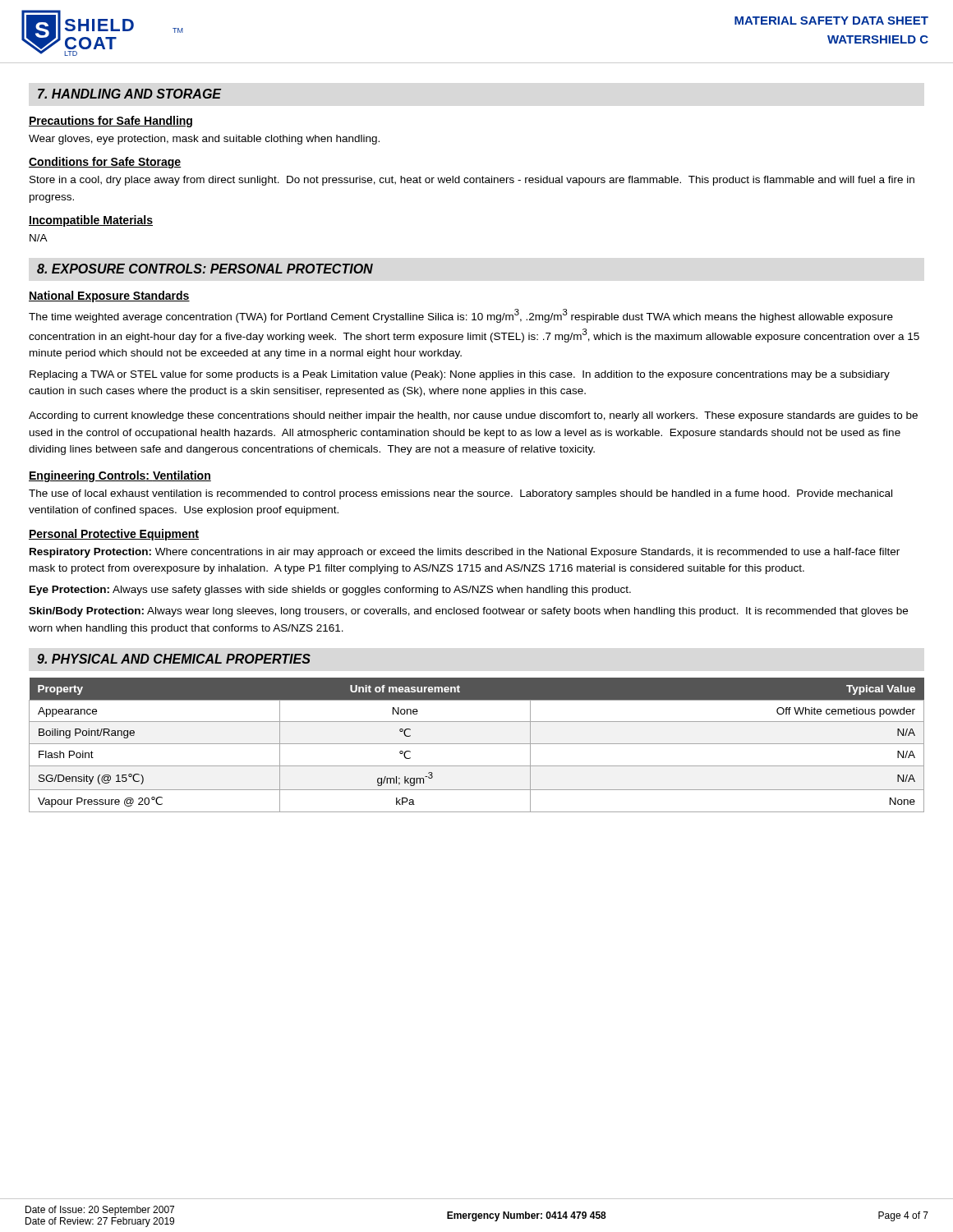
Task: Find "Conditions for Safe Storage" on this page
Action: [105, 162]
